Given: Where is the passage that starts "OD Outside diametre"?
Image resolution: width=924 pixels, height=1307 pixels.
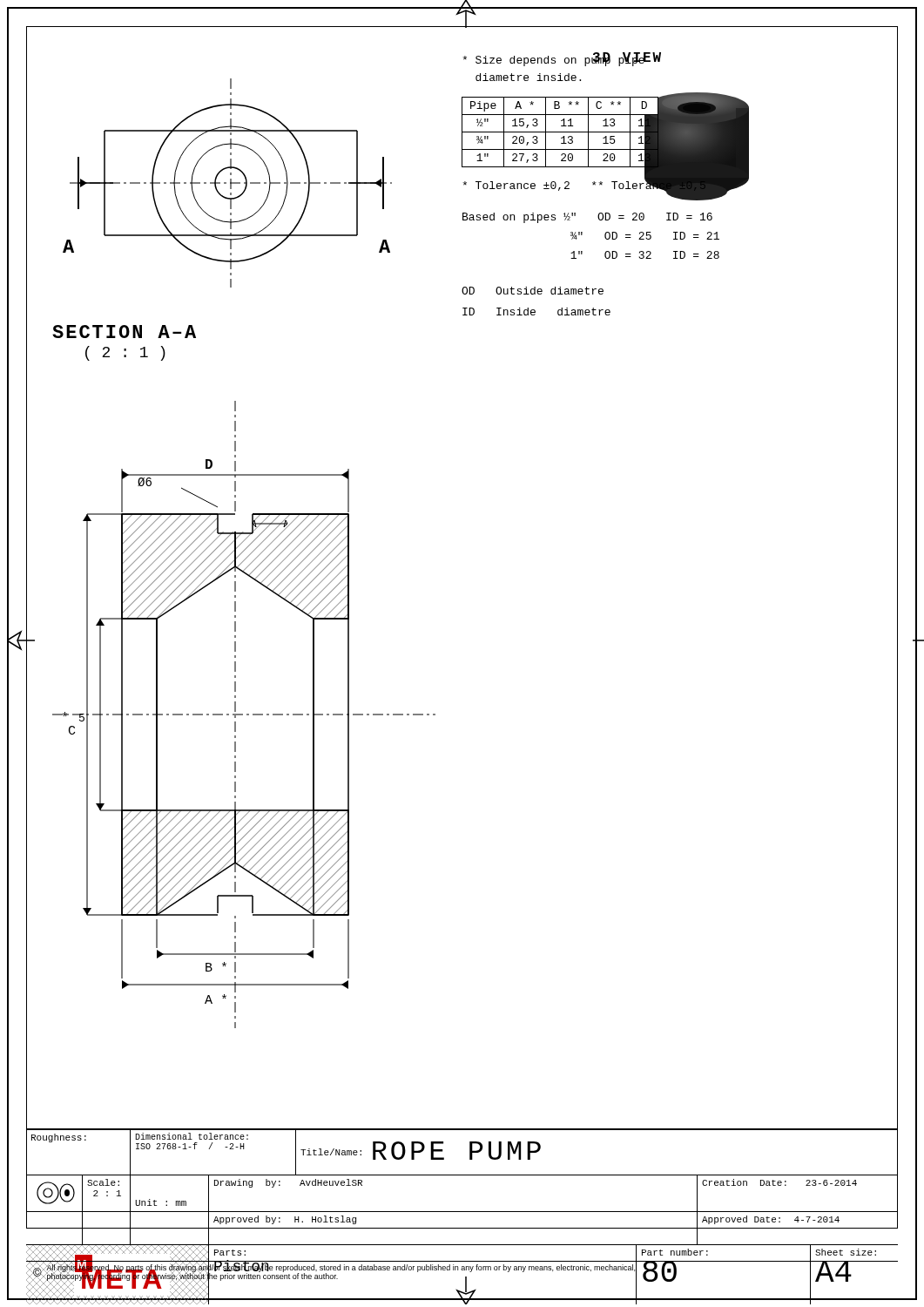Looking at the screenshot, I should [536, 302].
